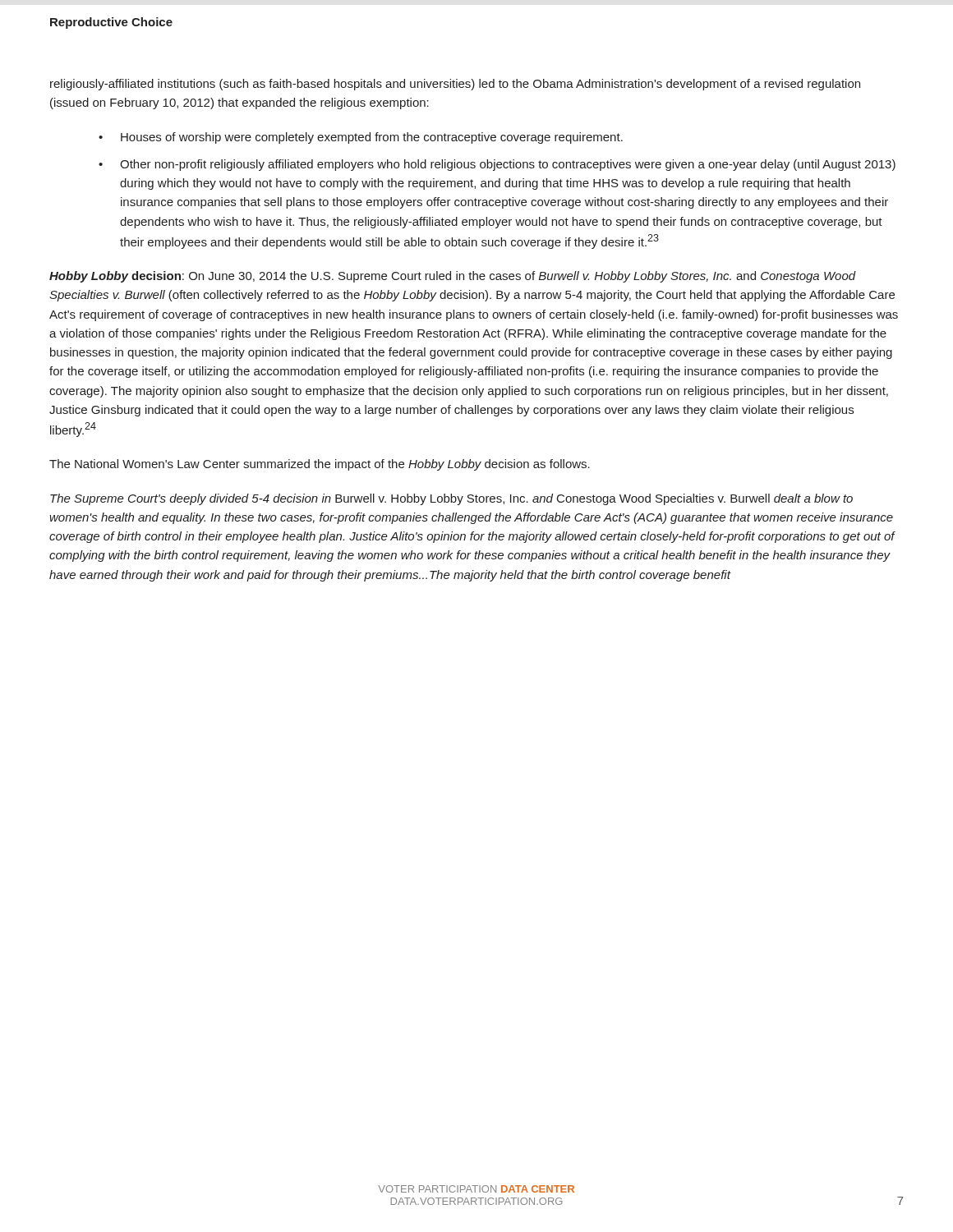Find the list item containing "• Other non-profit religiously affiliated"

point(501,203)
